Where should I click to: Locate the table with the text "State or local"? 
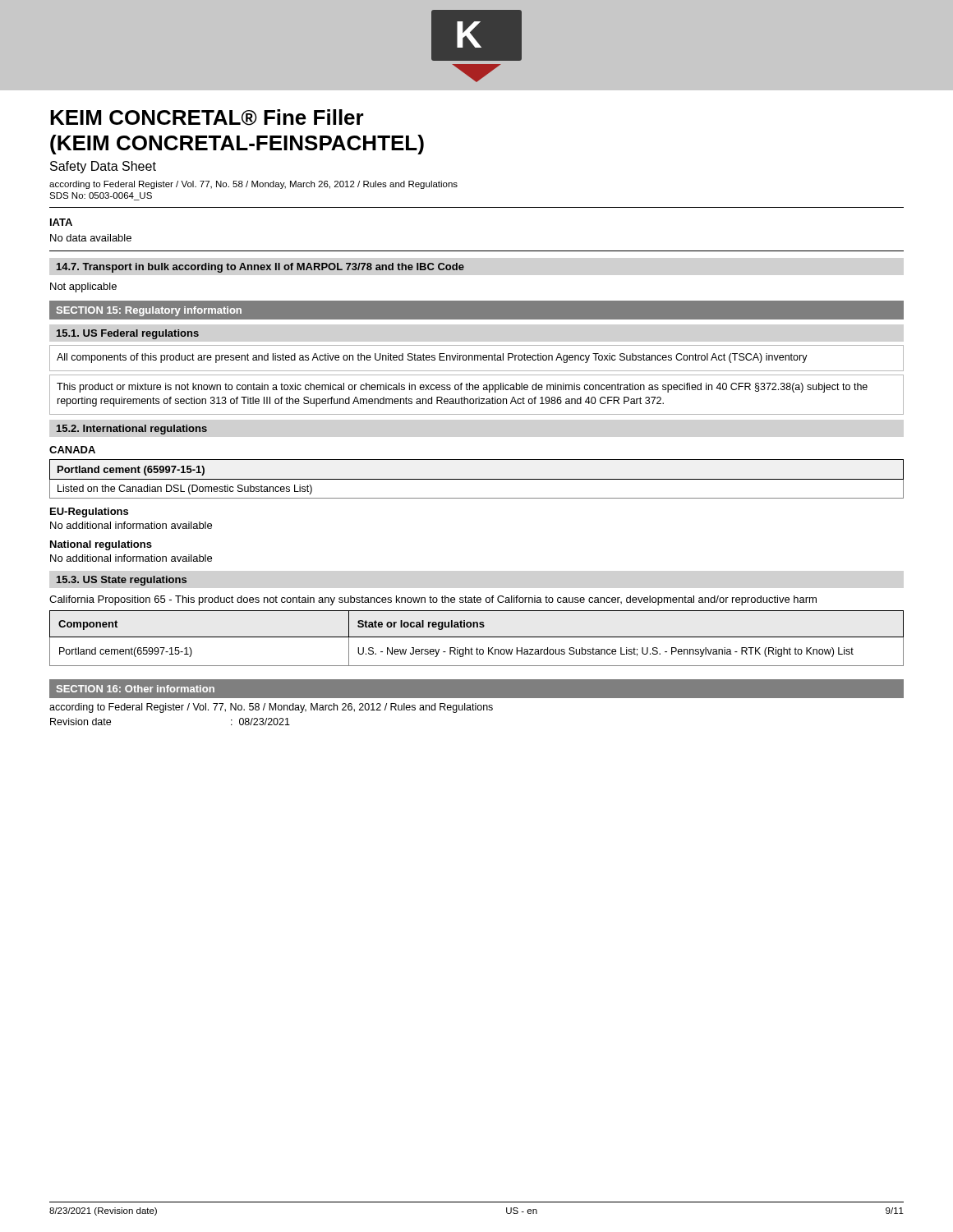476,638
